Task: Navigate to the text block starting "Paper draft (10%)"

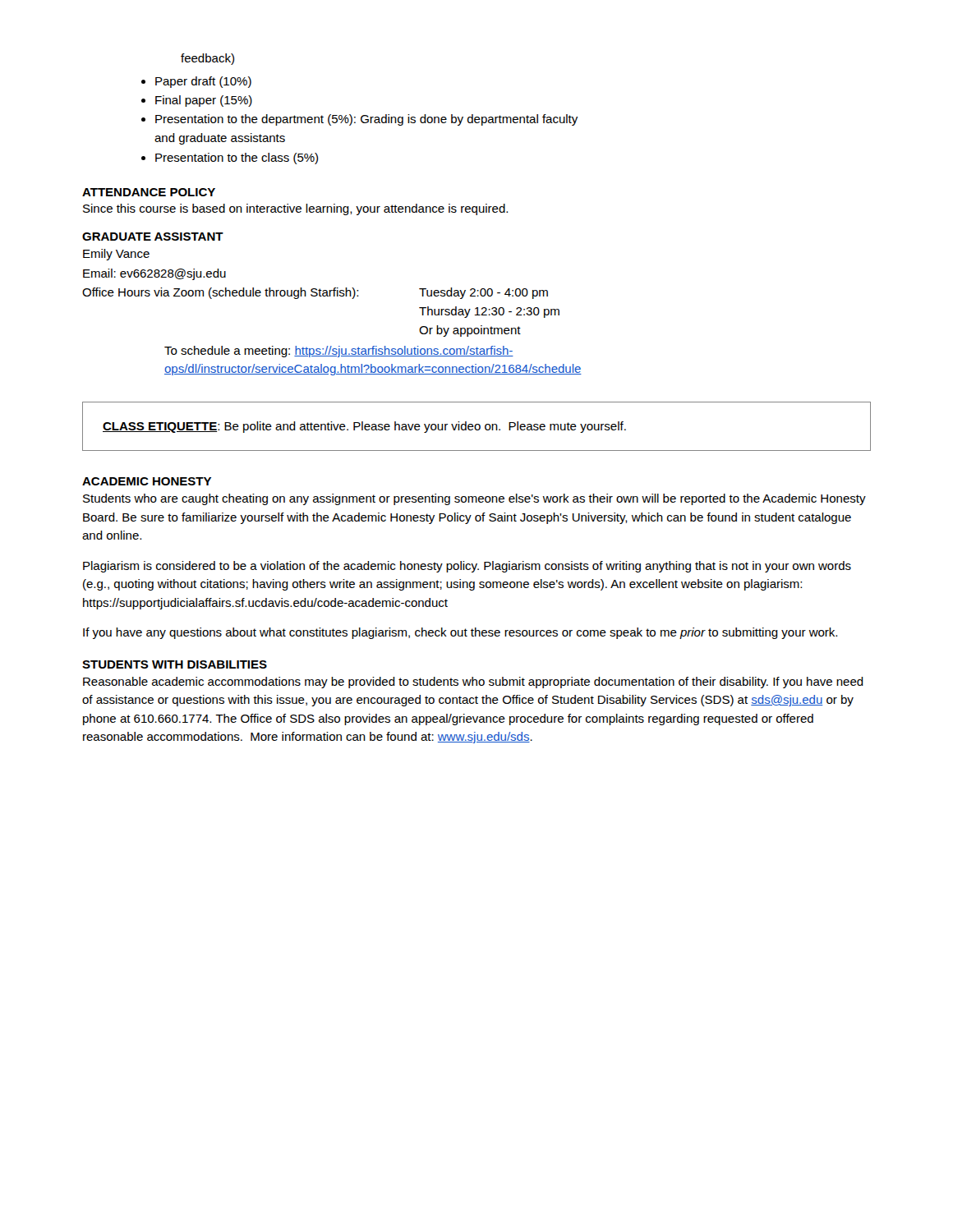Action: click(203, 81)
